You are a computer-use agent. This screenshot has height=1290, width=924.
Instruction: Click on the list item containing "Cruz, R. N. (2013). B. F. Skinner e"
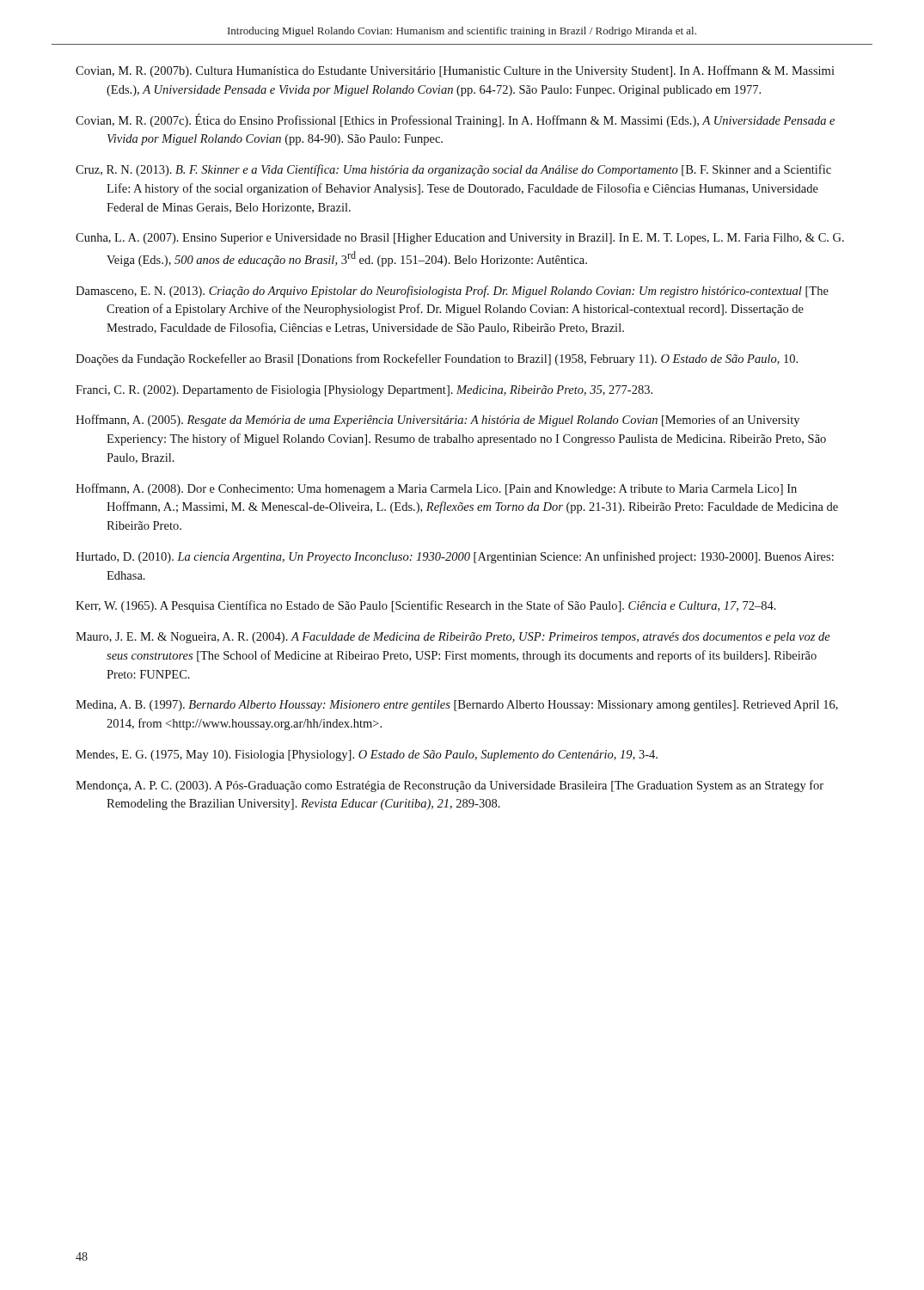click(453, 188)
